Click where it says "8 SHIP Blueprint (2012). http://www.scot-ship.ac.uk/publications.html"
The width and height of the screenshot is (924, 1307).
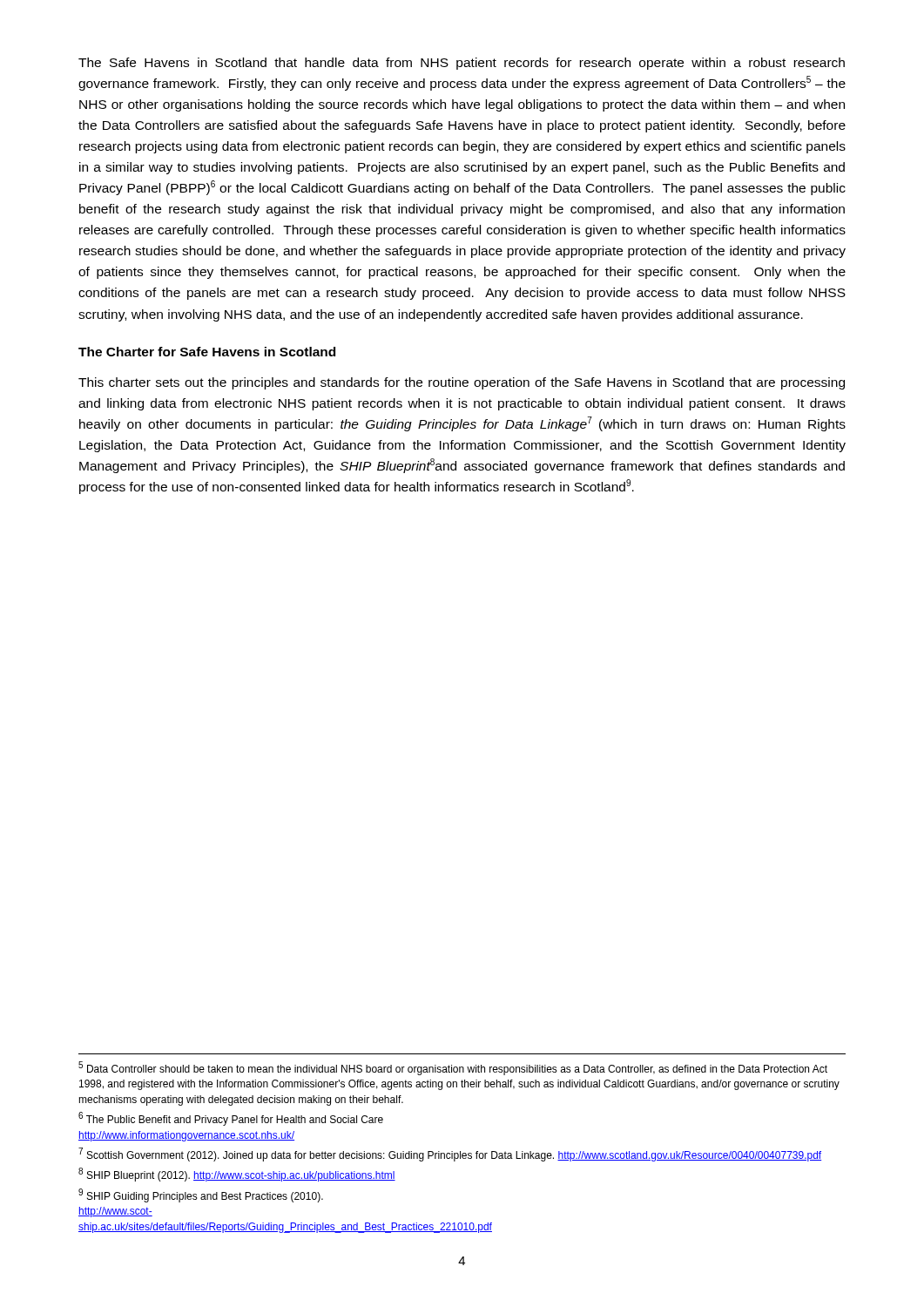click(237, 1175)
